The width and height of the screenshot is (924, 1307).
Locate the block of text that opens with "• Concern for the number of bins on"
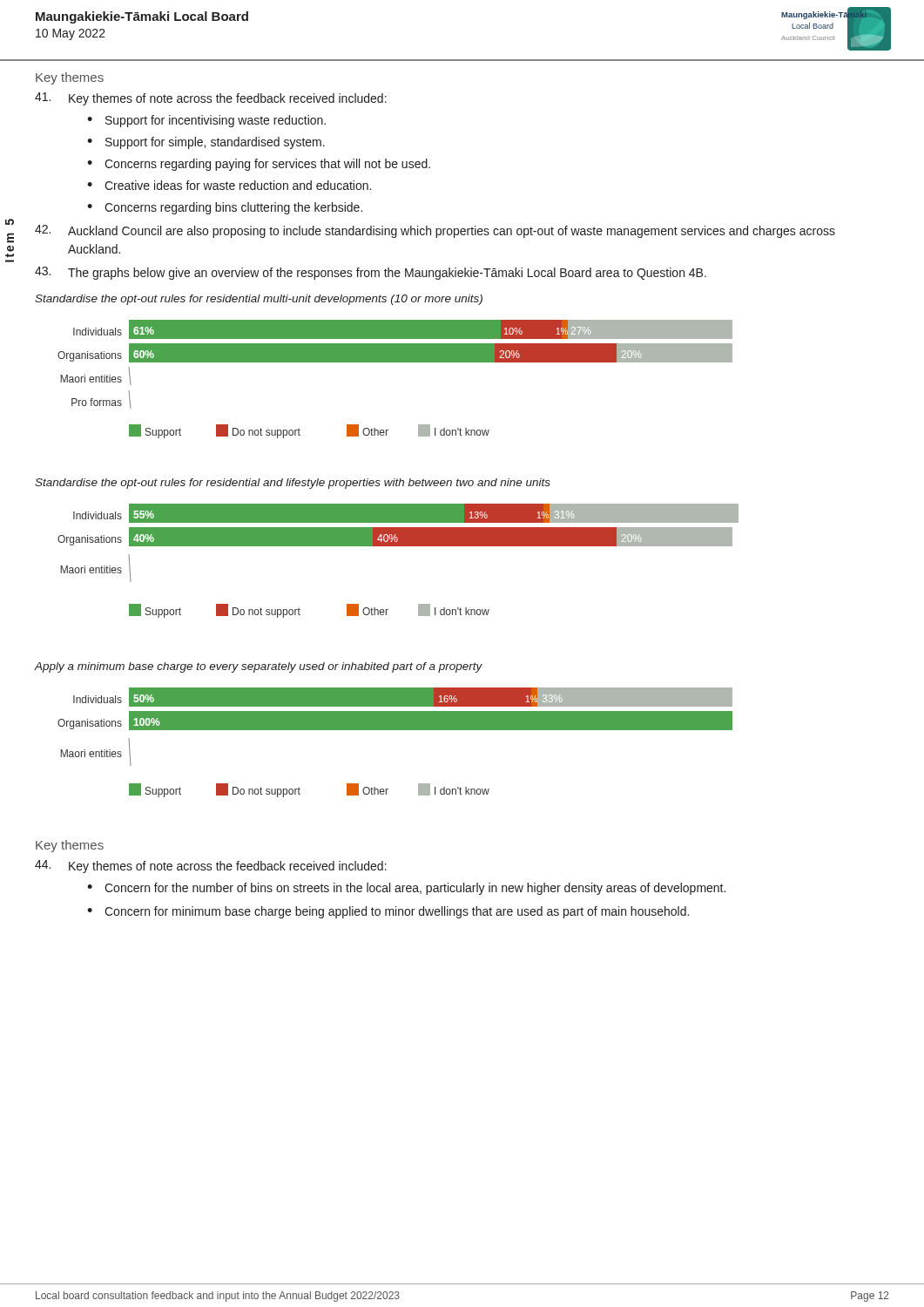[x=407, y=888]
